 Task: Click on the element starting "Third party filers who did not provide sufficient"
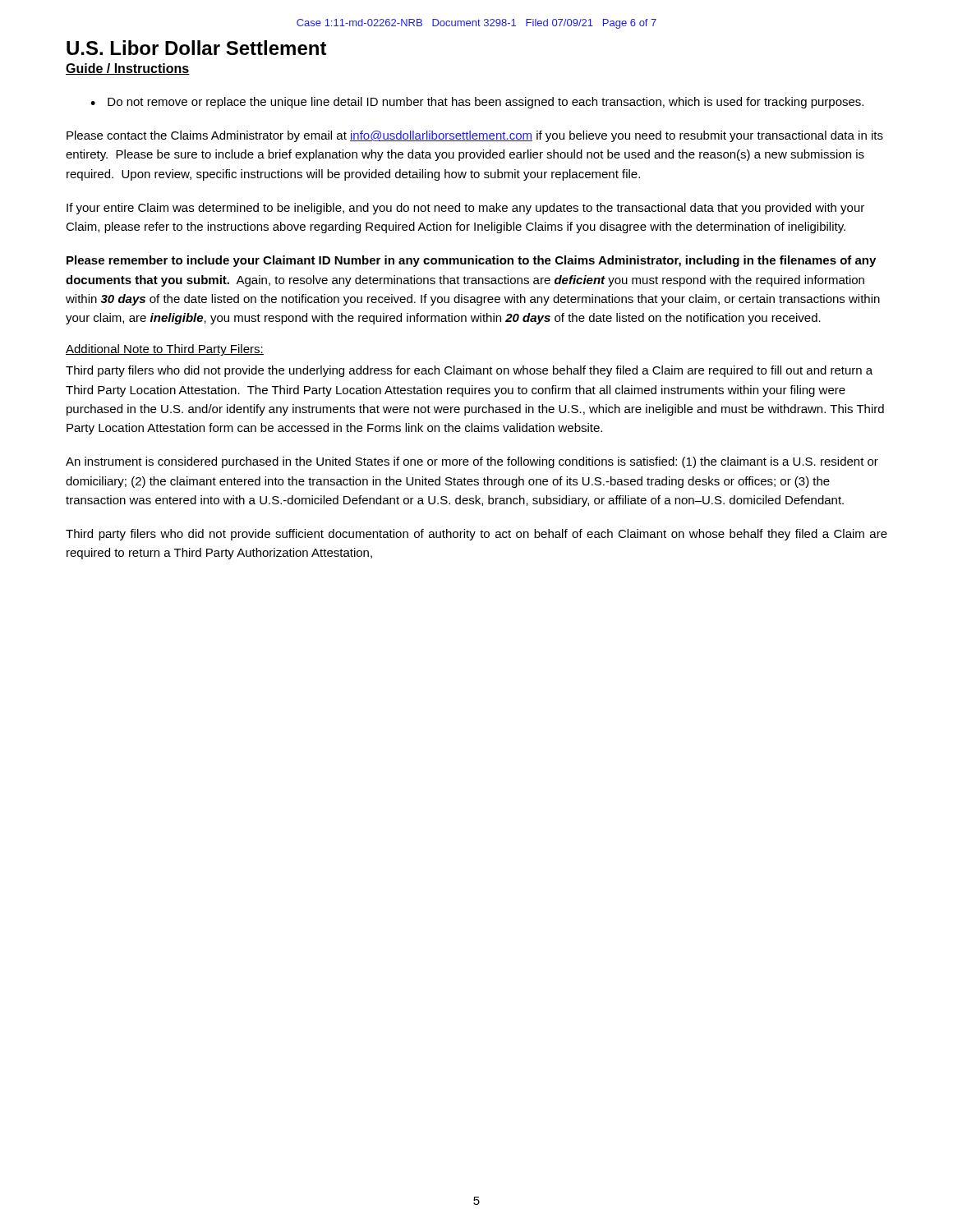(476, 543)
